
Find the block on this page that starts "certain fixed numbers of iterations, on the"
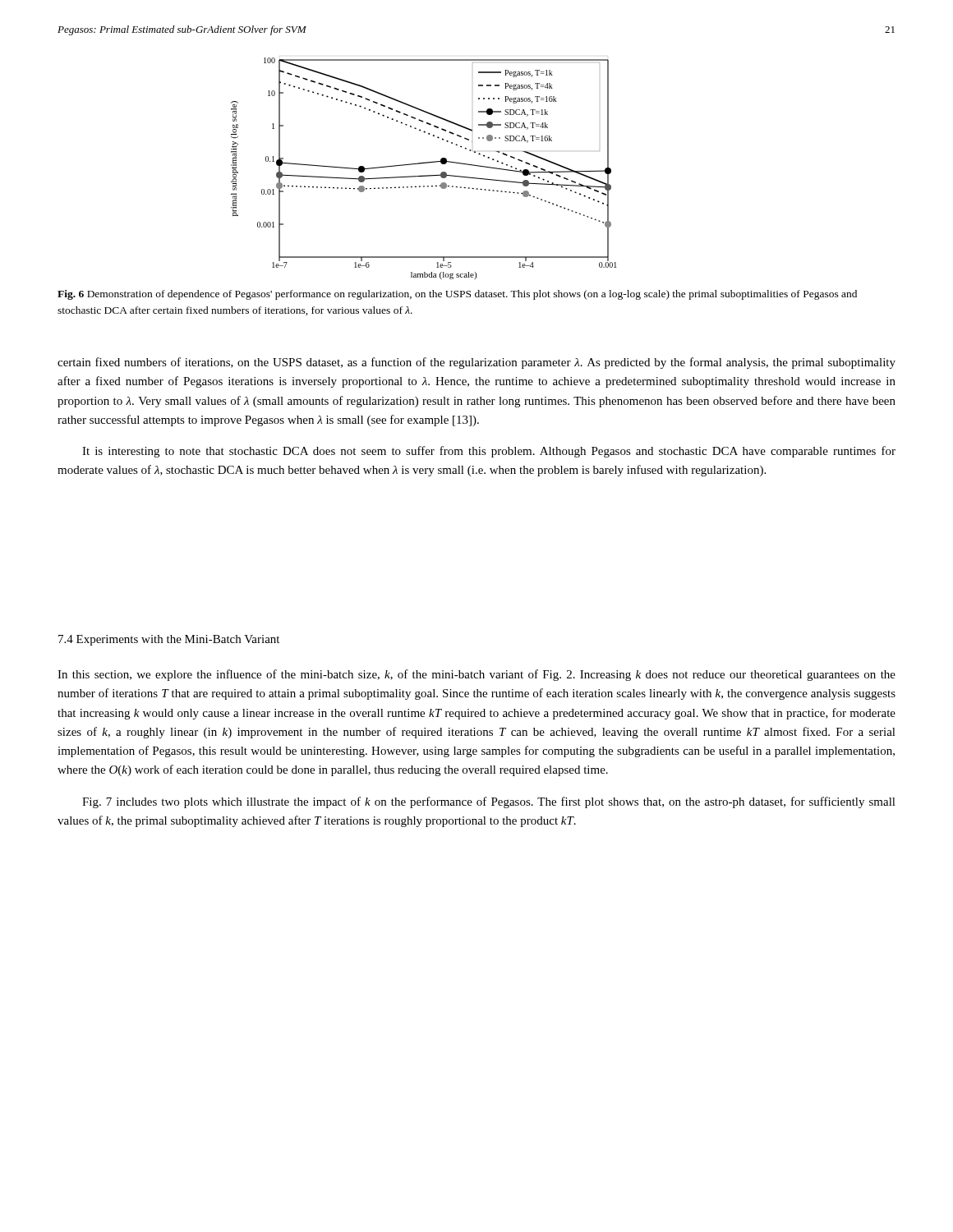click(x=476, y=418)
